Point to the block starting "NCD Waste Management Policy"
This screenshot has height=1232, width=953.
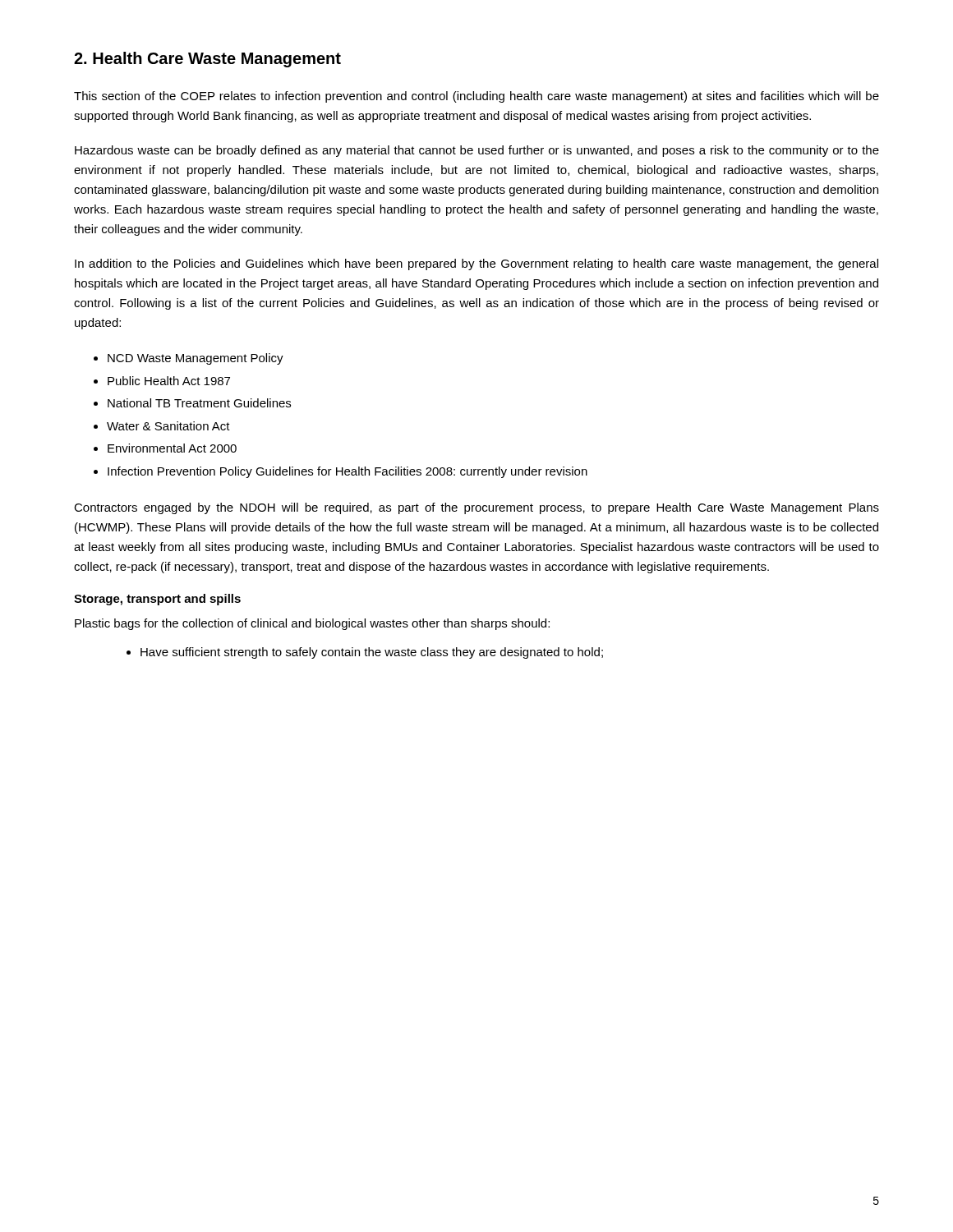[x=195, y=358]
